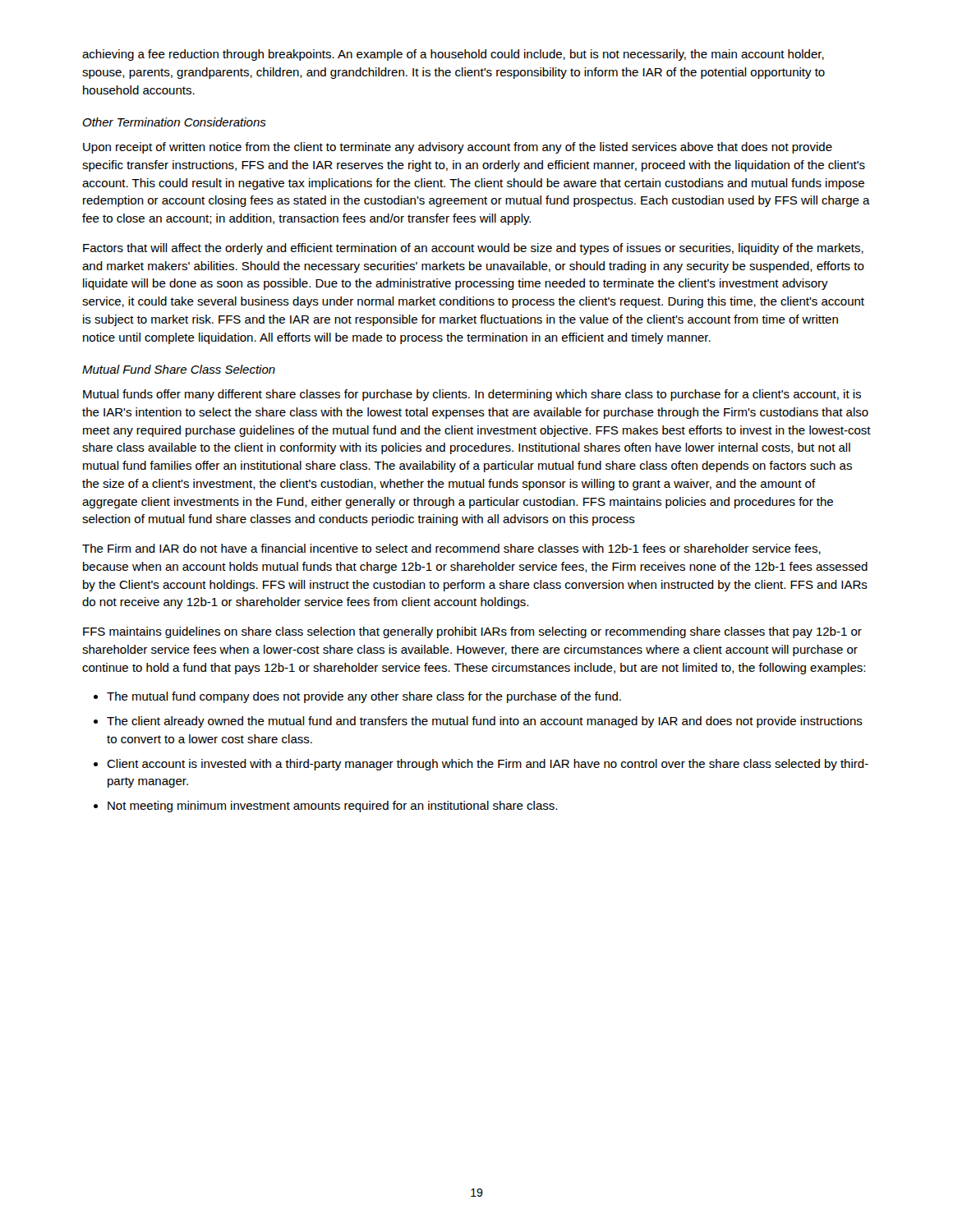Click where it says "Mutual Fund Share Class Selection"
Screen dimensions: 1232x953
(179, 369)
